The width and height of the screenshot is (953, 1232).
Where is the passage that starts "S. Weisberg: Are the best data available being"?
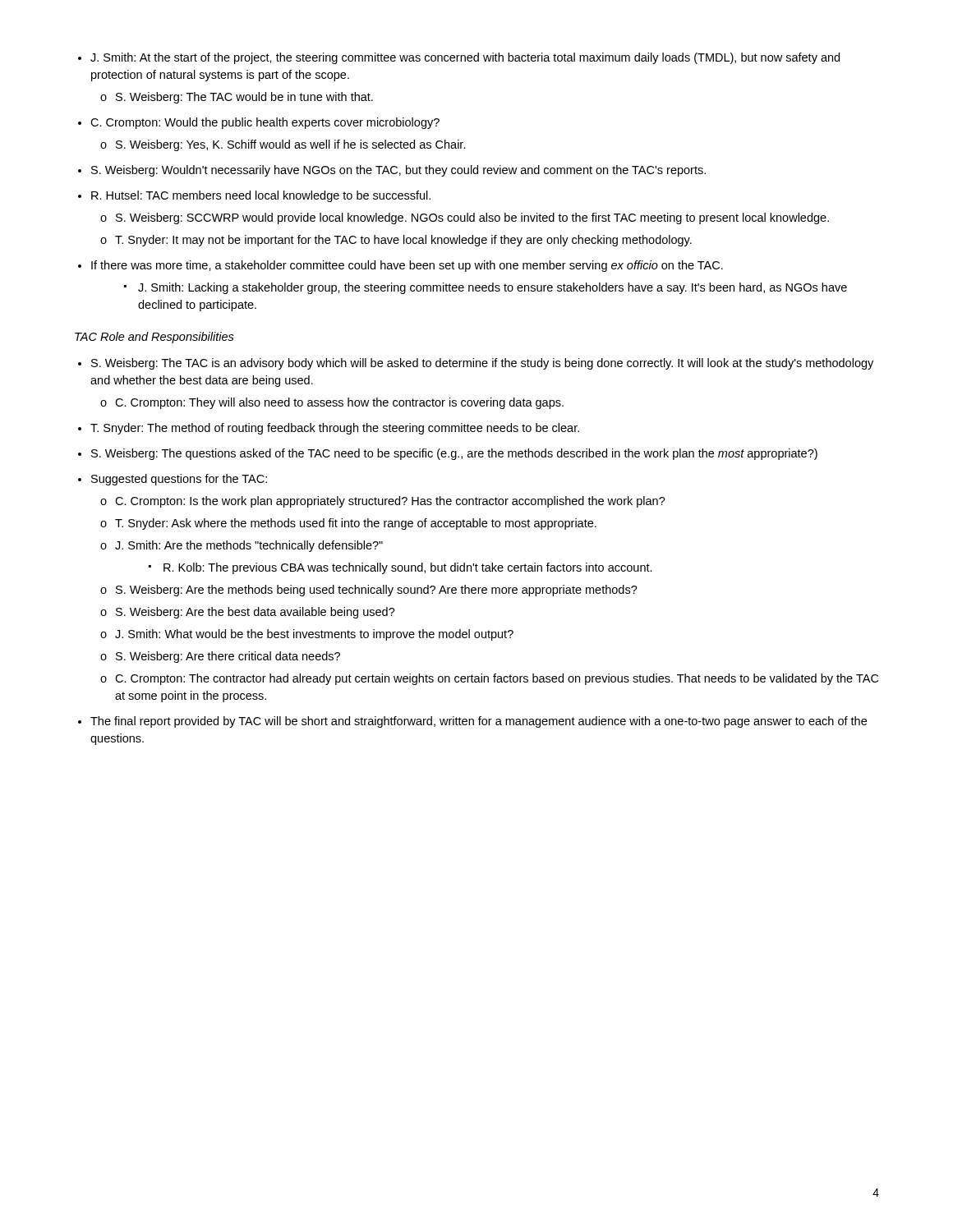click(x=255, y=612)
